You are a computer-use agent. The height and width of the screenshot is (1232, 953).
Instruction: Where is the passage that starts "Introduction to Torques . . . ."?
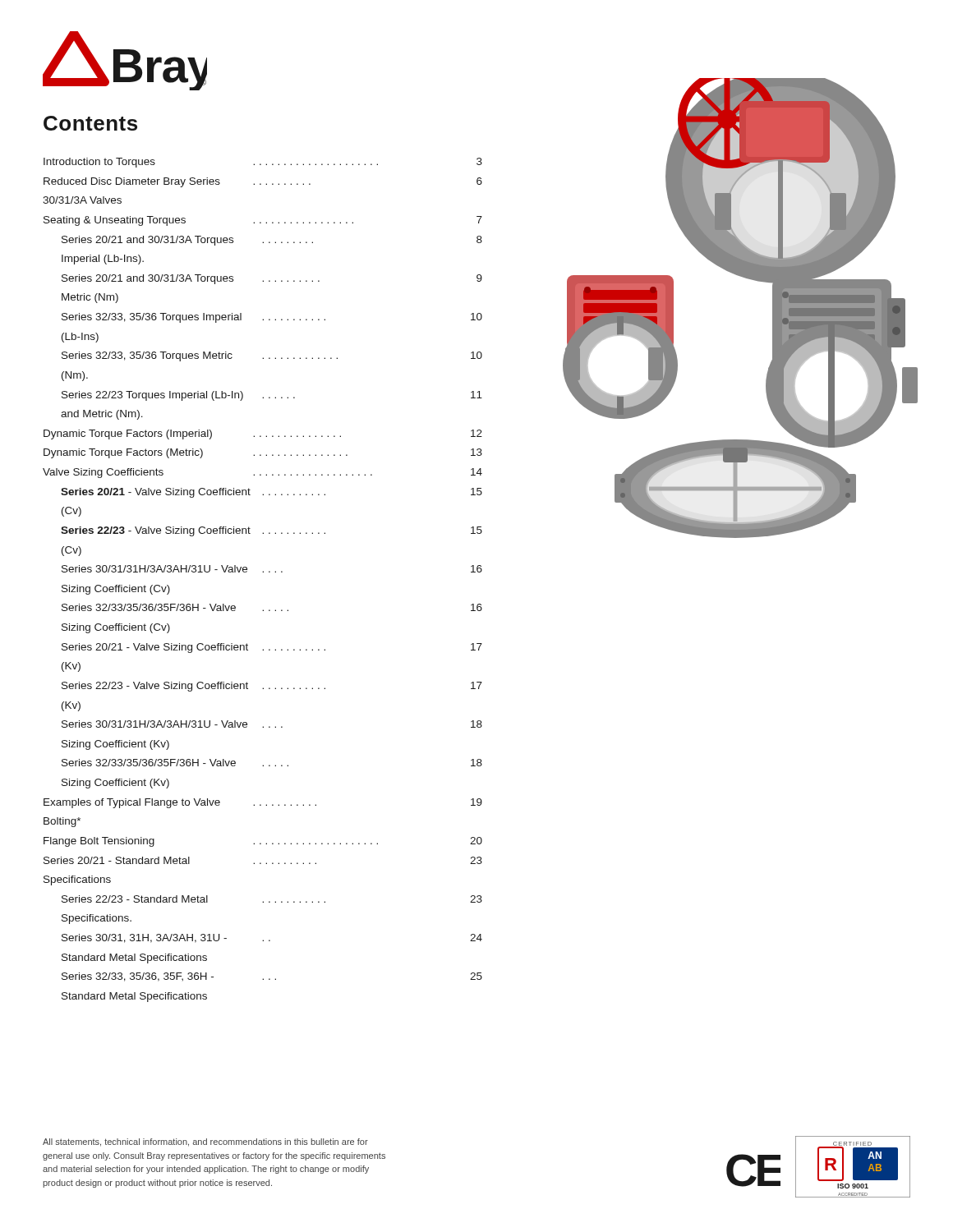point(262,162)
